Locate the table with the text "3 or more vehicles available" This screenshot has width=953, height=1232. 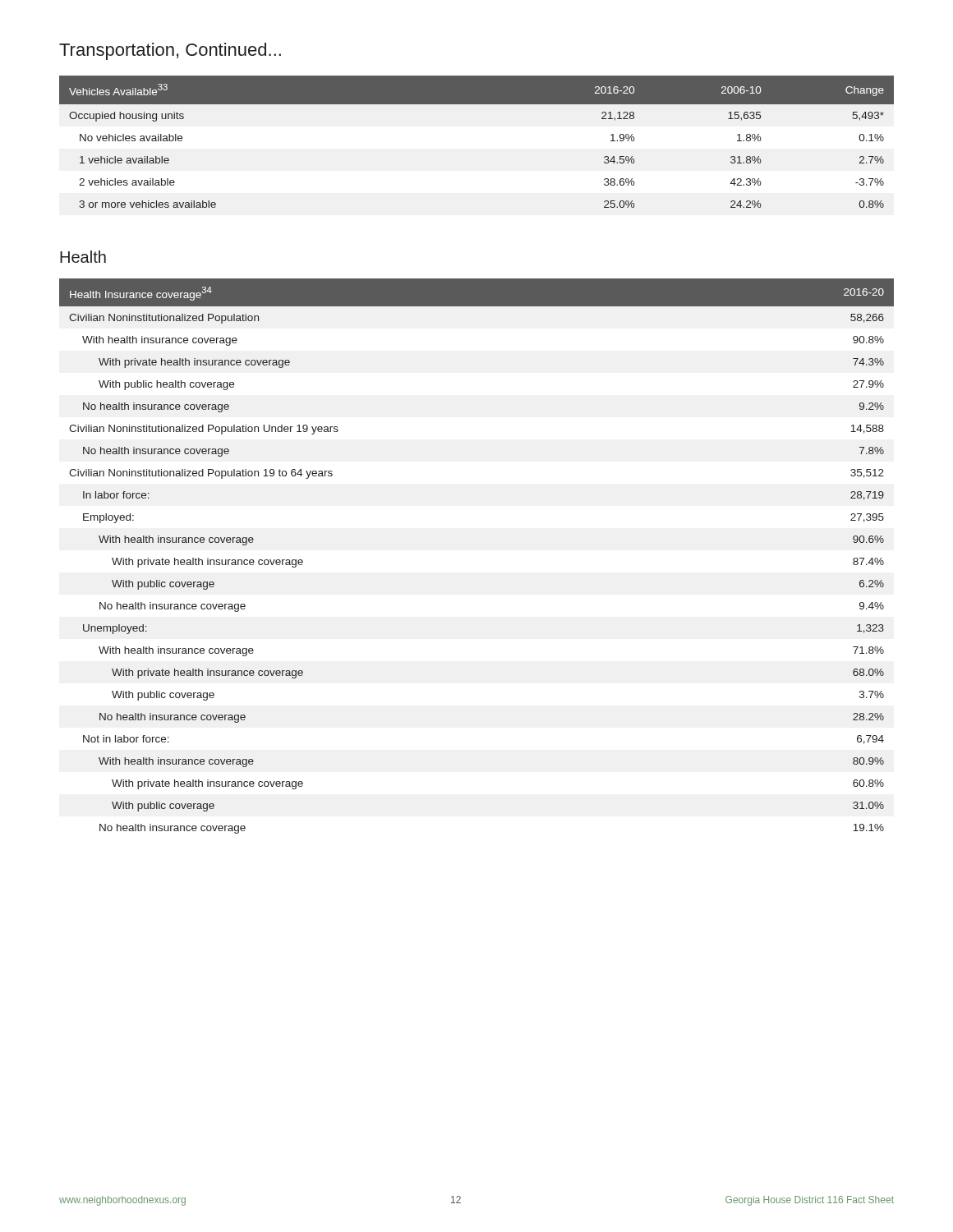tap(476, 145)
